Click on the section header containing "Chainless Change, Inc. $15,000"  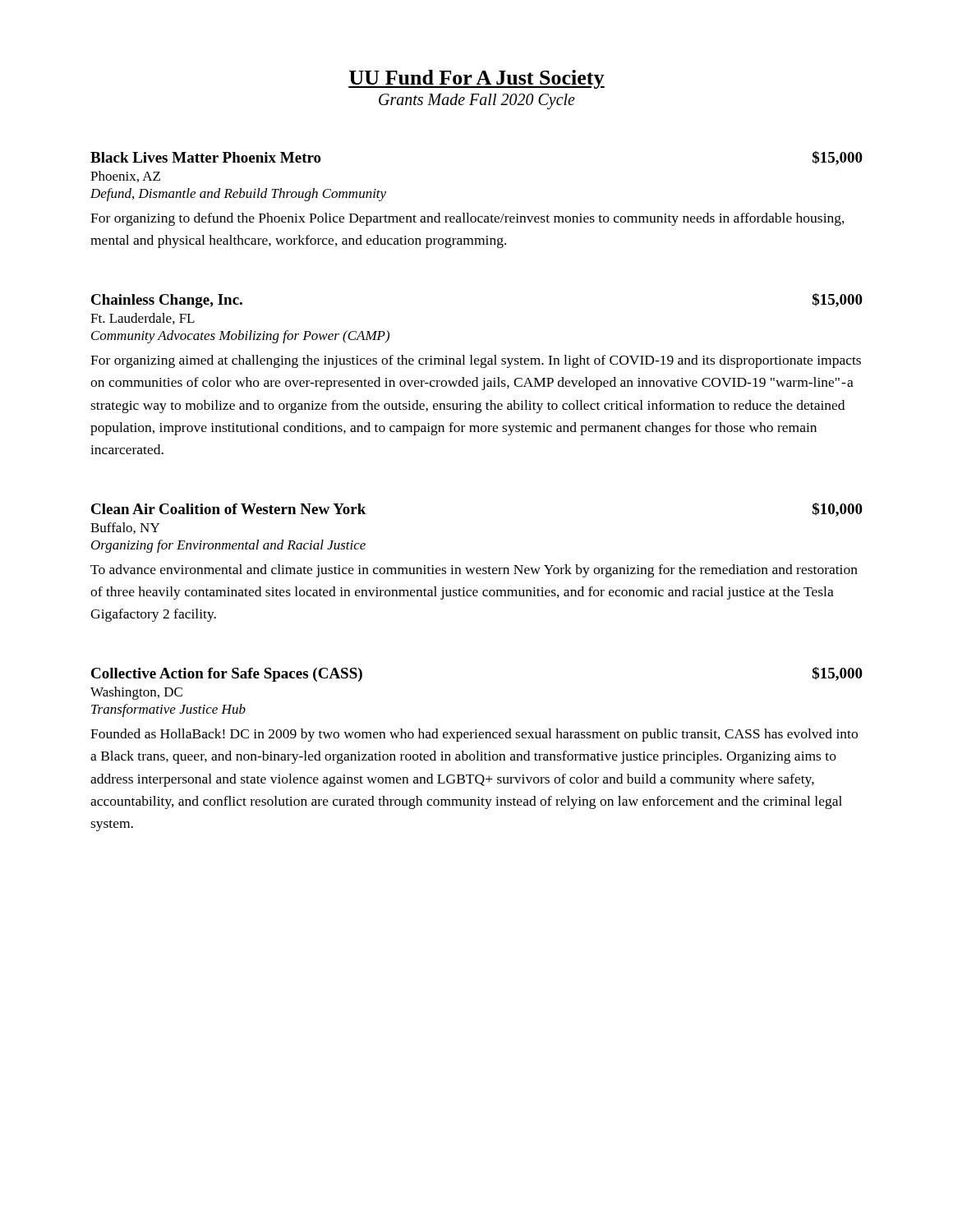pos(162,301)
